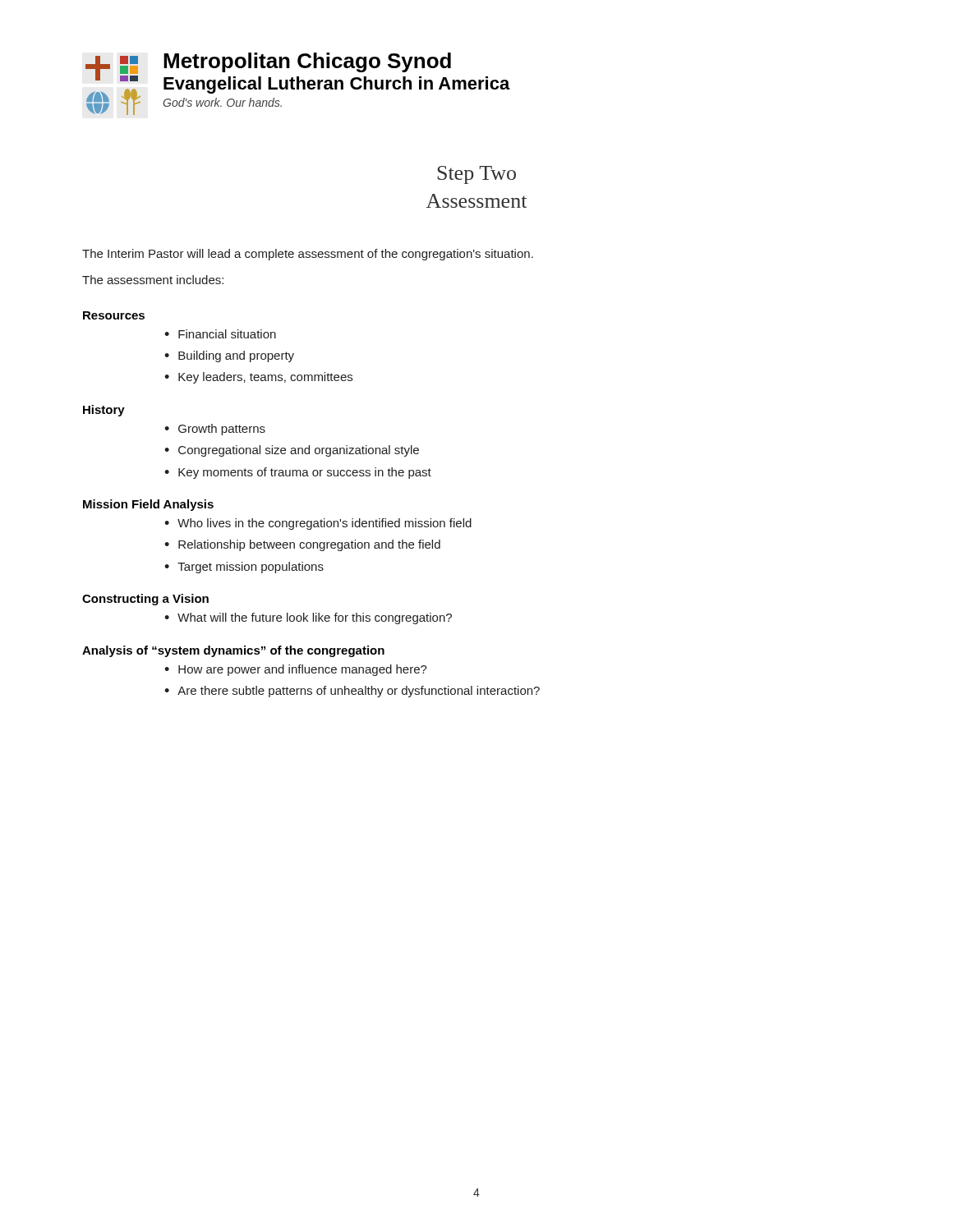The height and width of the screenshot is (1232, 953).
Task: Point to the block beginning "•Are there subtle patterns"
Action: (x=518, y=691)
